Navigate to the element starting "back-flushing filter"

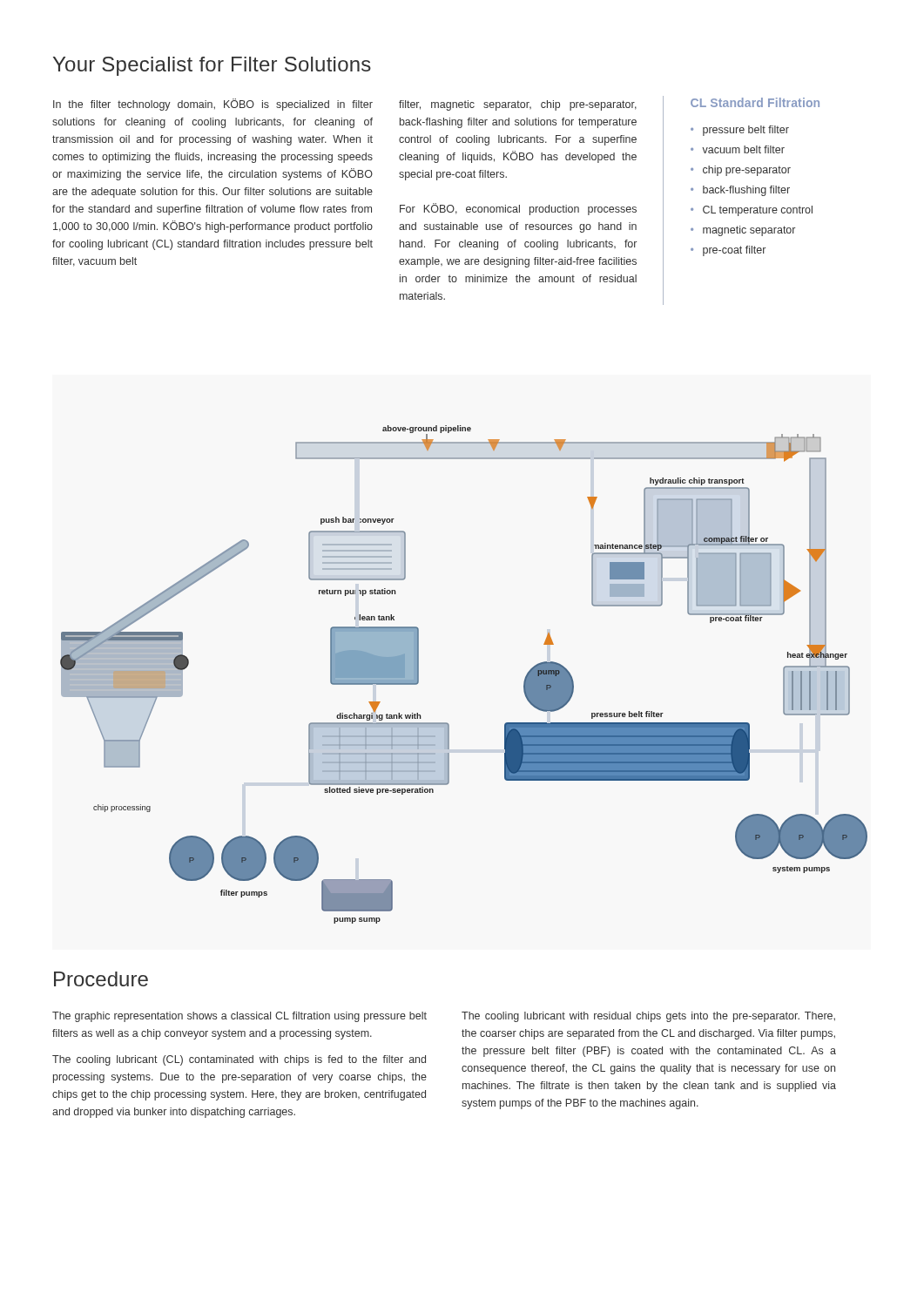[746, 190]
